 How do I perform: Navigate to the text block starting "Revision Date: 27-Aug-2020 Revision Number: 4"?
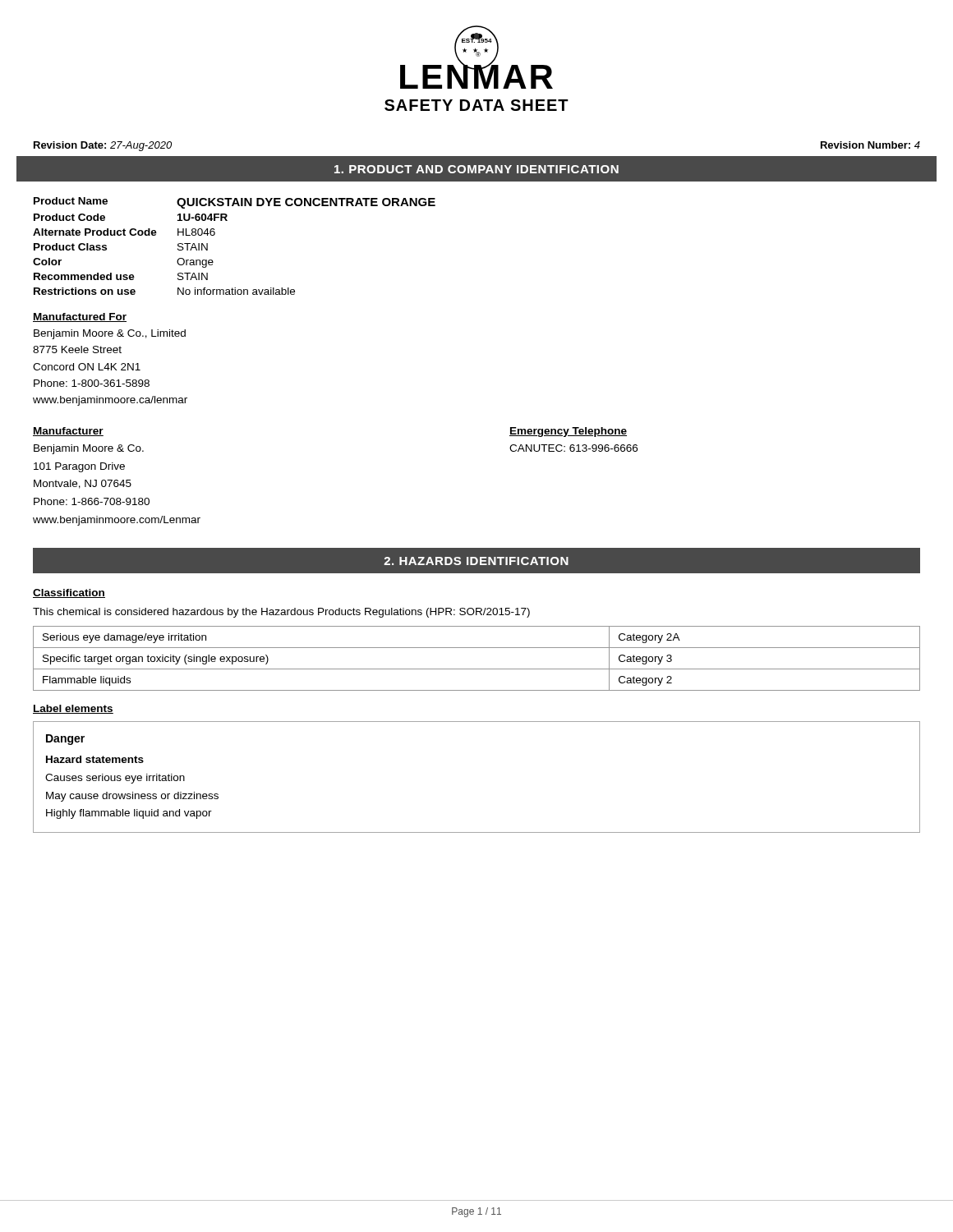coord(476,145)
